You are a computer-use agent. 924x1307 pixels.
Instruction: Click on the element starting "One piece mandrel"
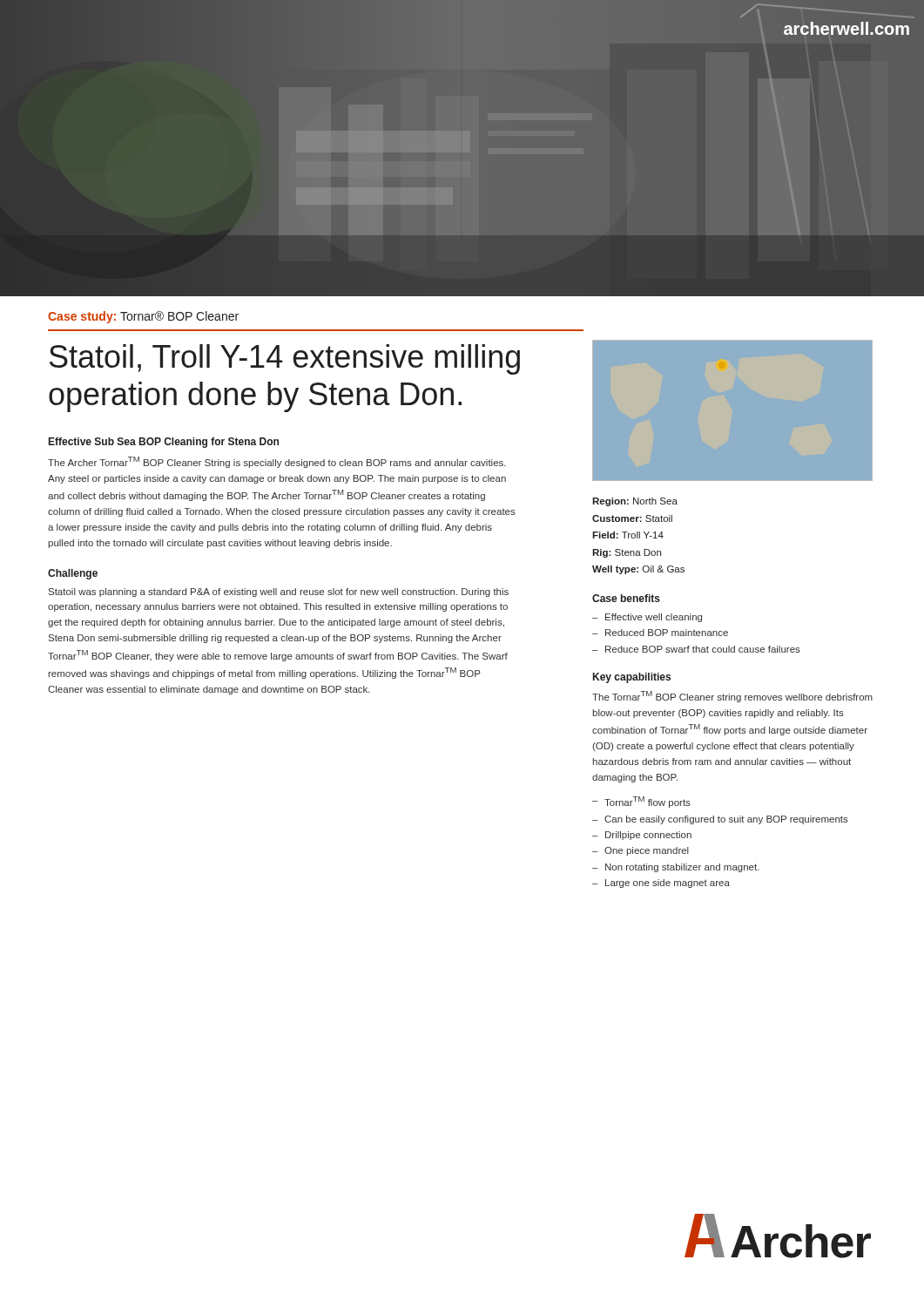pyautogui.click(x=647, y=851)
